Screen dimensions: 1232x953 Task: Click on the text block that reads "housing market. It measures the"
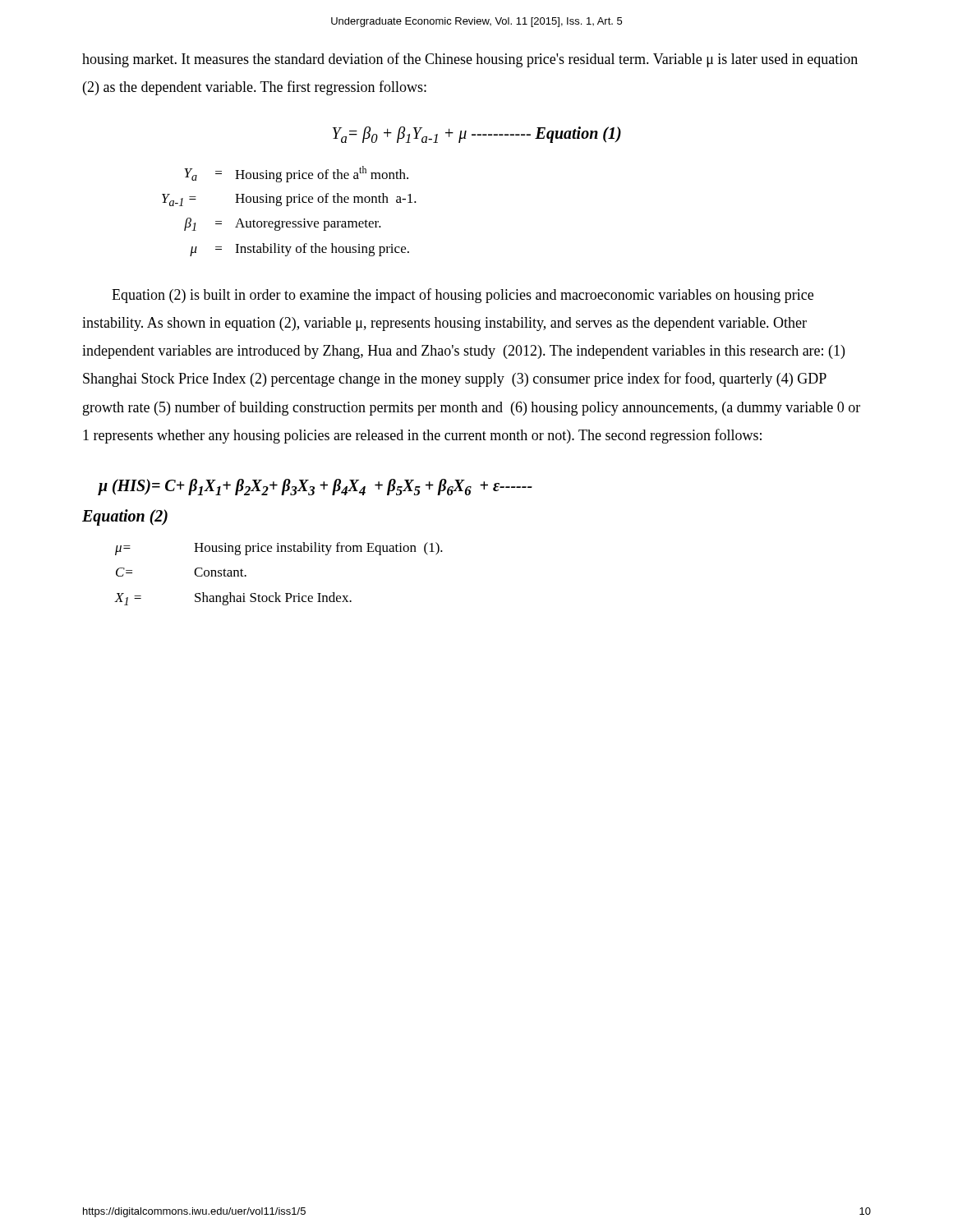(470, 73)
